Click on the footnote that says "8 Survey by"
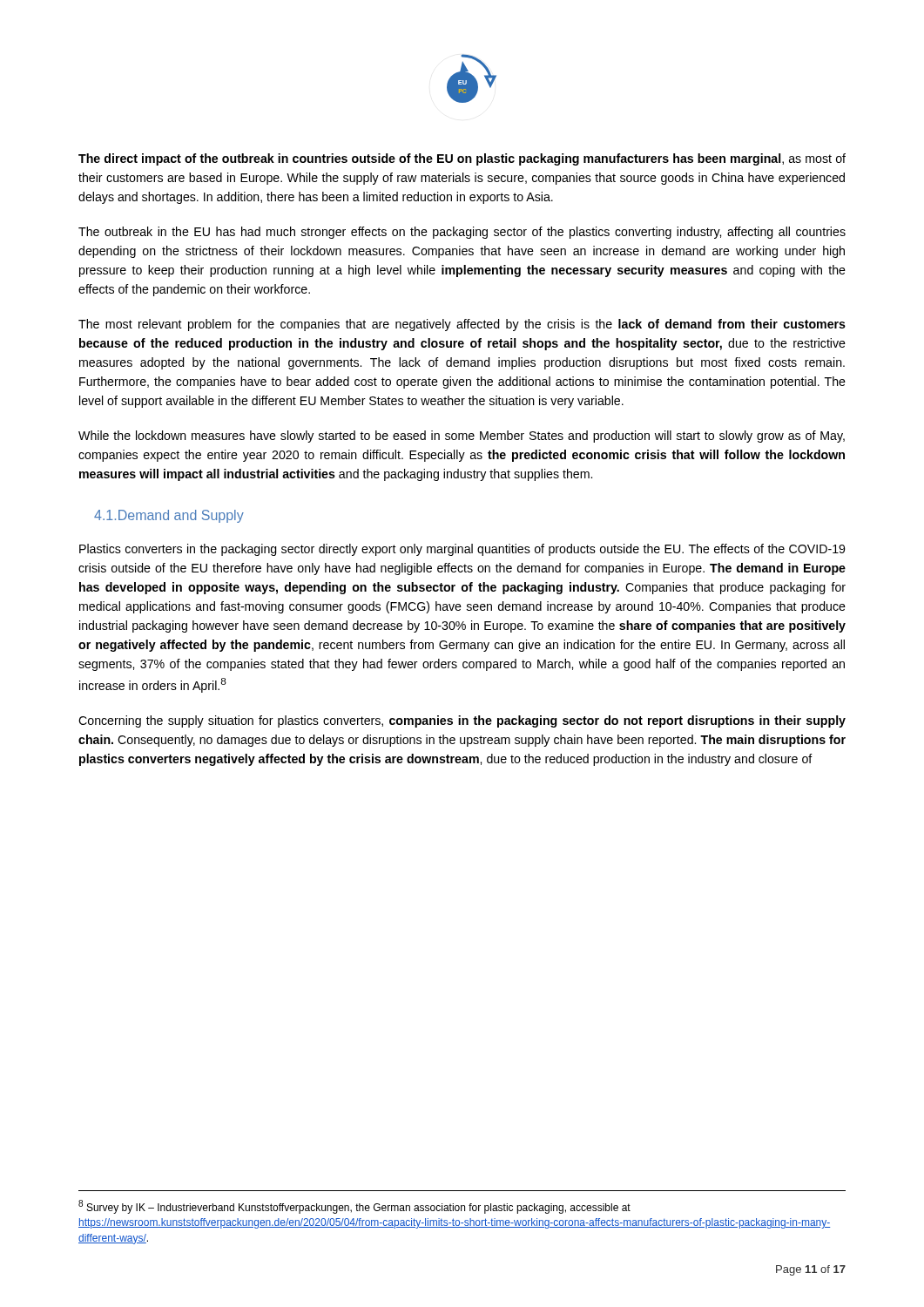 pyautogui.click(x=454, y=1221)
